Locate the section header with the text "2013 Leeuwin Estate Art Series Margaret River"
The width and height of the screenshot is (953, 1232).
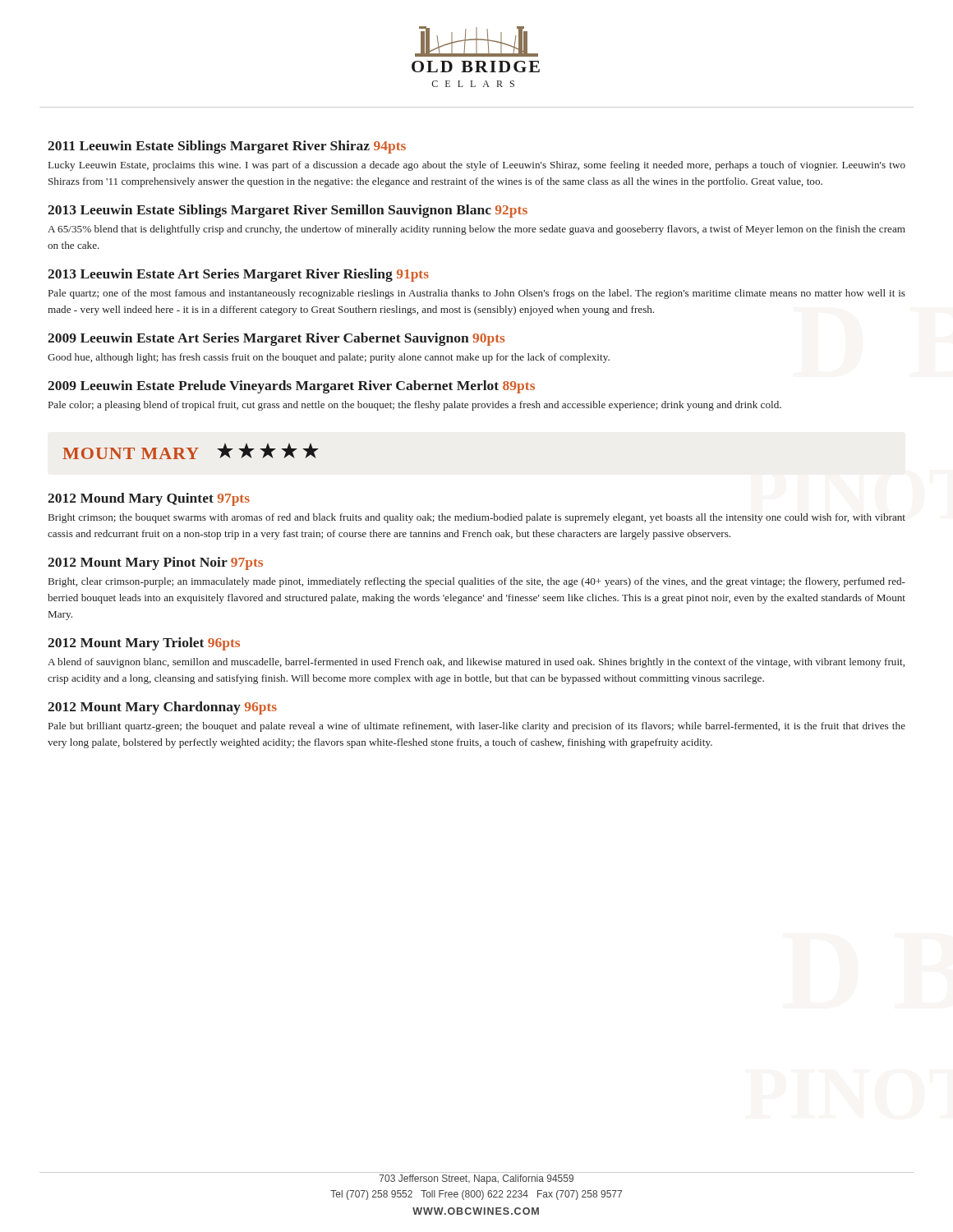[238, 274]
